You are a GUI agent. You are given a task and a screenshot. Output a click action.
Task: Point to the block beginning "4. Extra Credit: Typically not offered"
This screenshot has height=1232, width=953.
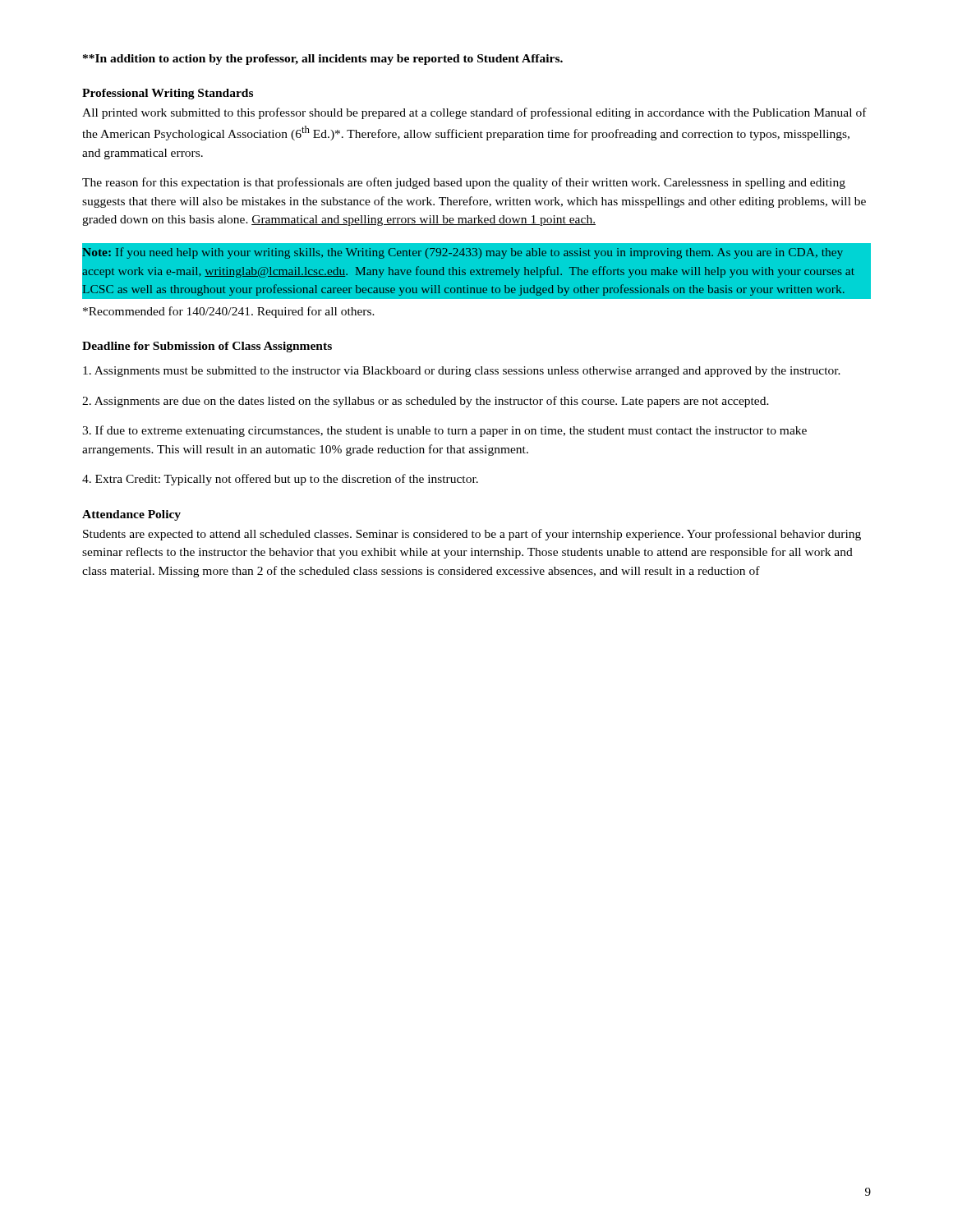pos(280,479)
